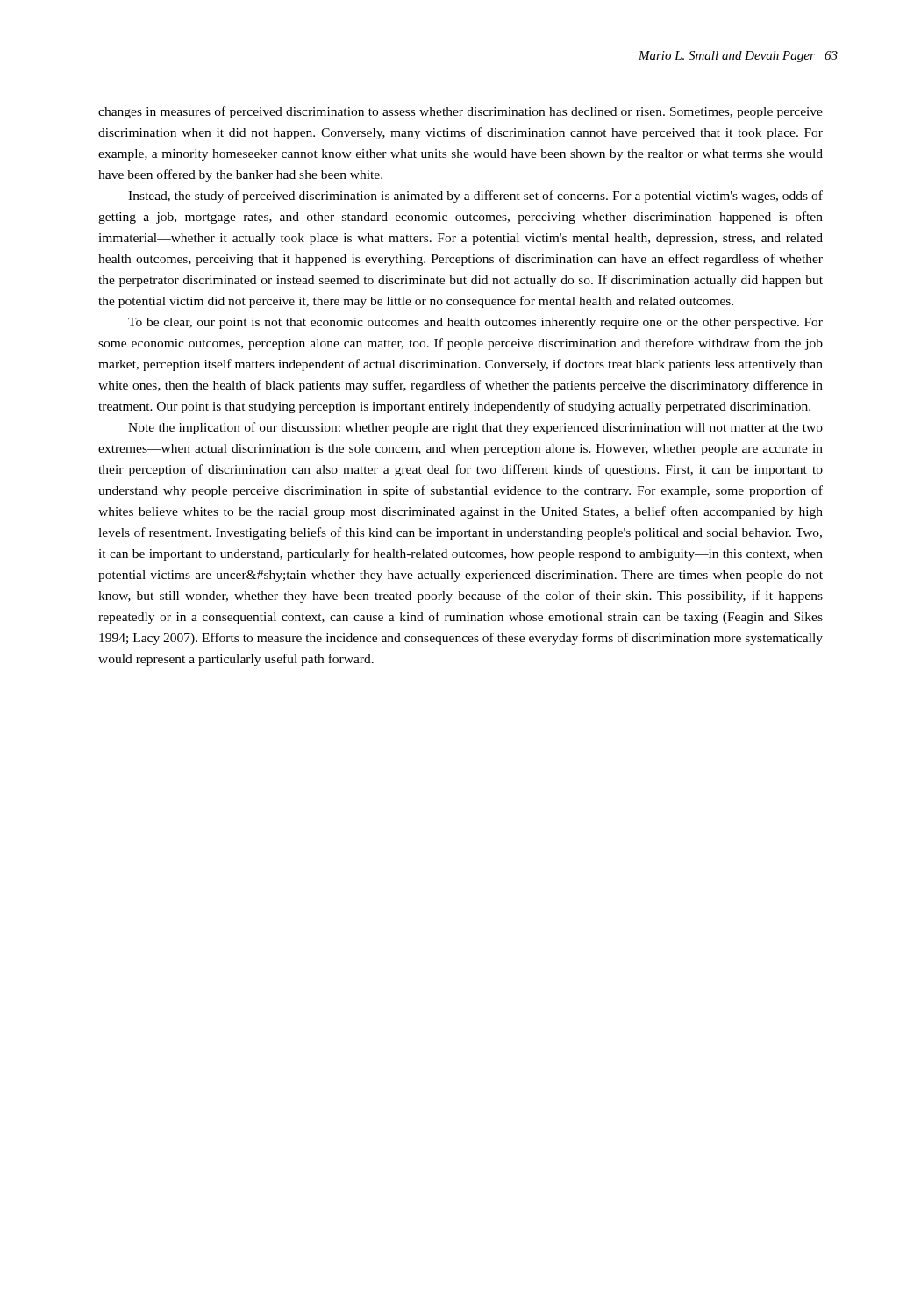The image size is (921, 1316).
Task: Point to the block starting "Note the implication"
Action: [460, 543]
